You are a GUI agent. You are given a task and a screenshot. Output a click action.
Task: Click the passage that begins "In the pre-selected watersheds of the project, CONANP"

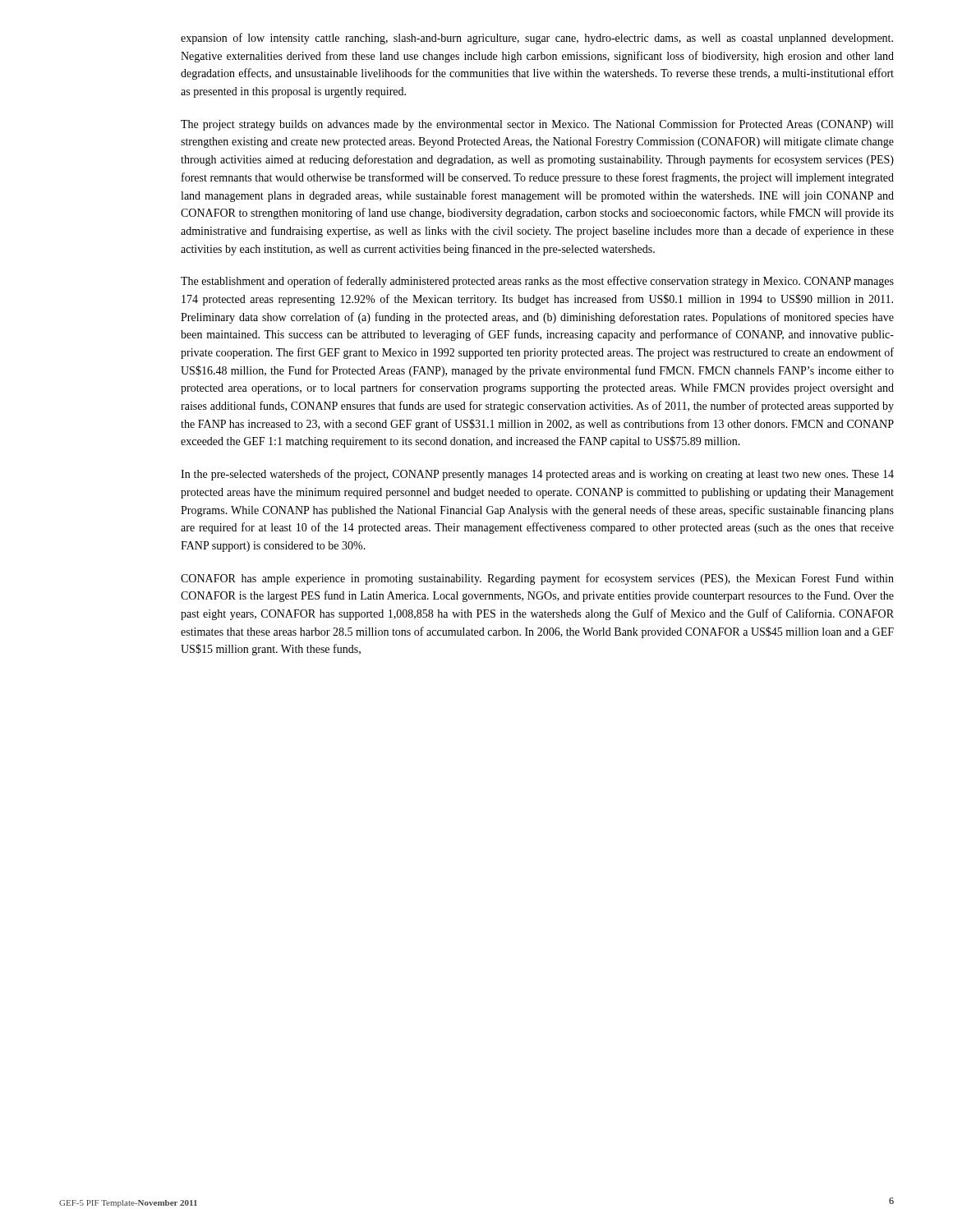pyautogui.click(x=537, y=510)
